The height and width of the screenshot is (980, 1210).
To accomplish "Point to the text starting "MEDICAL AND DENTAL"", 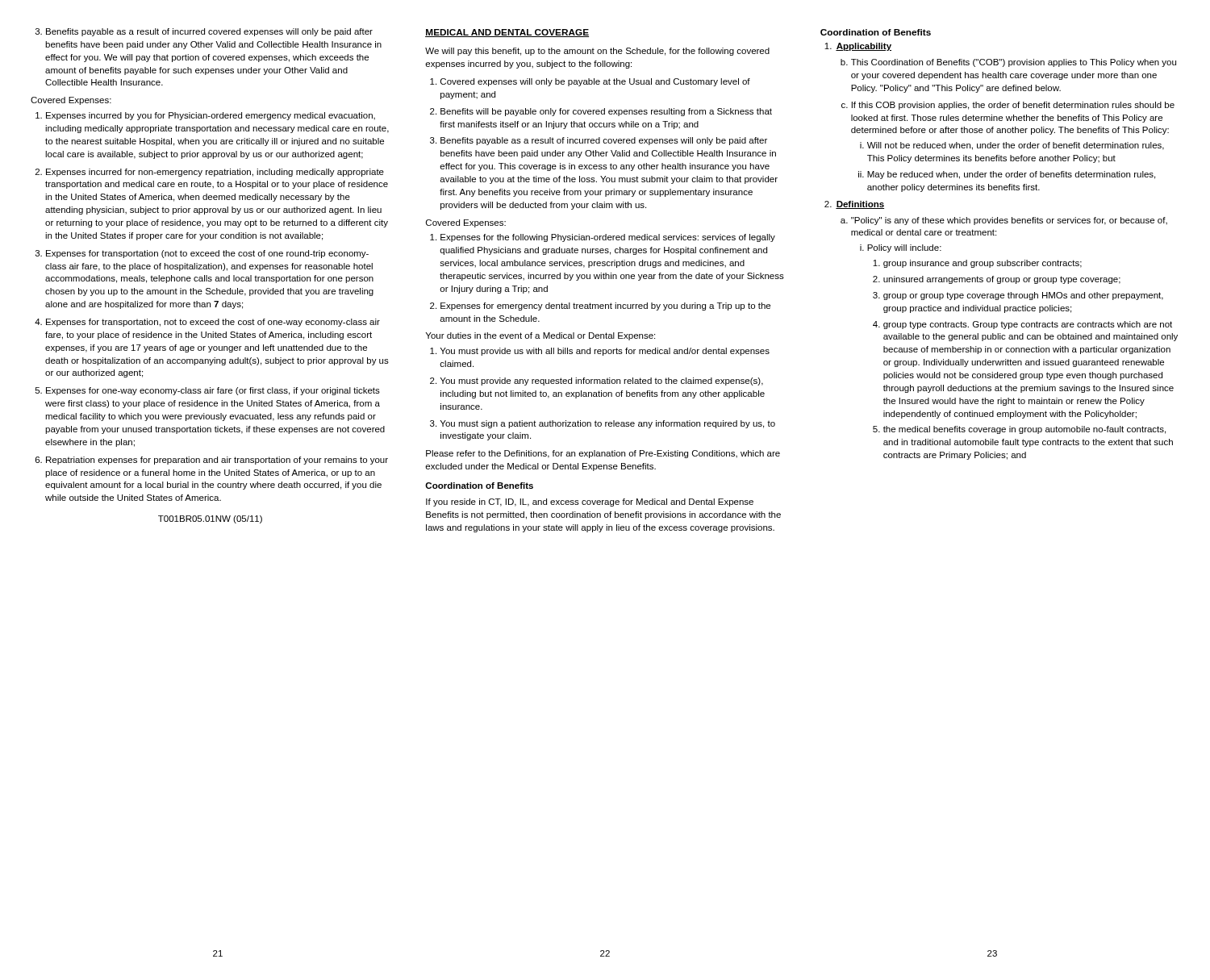I will [507, 32].
